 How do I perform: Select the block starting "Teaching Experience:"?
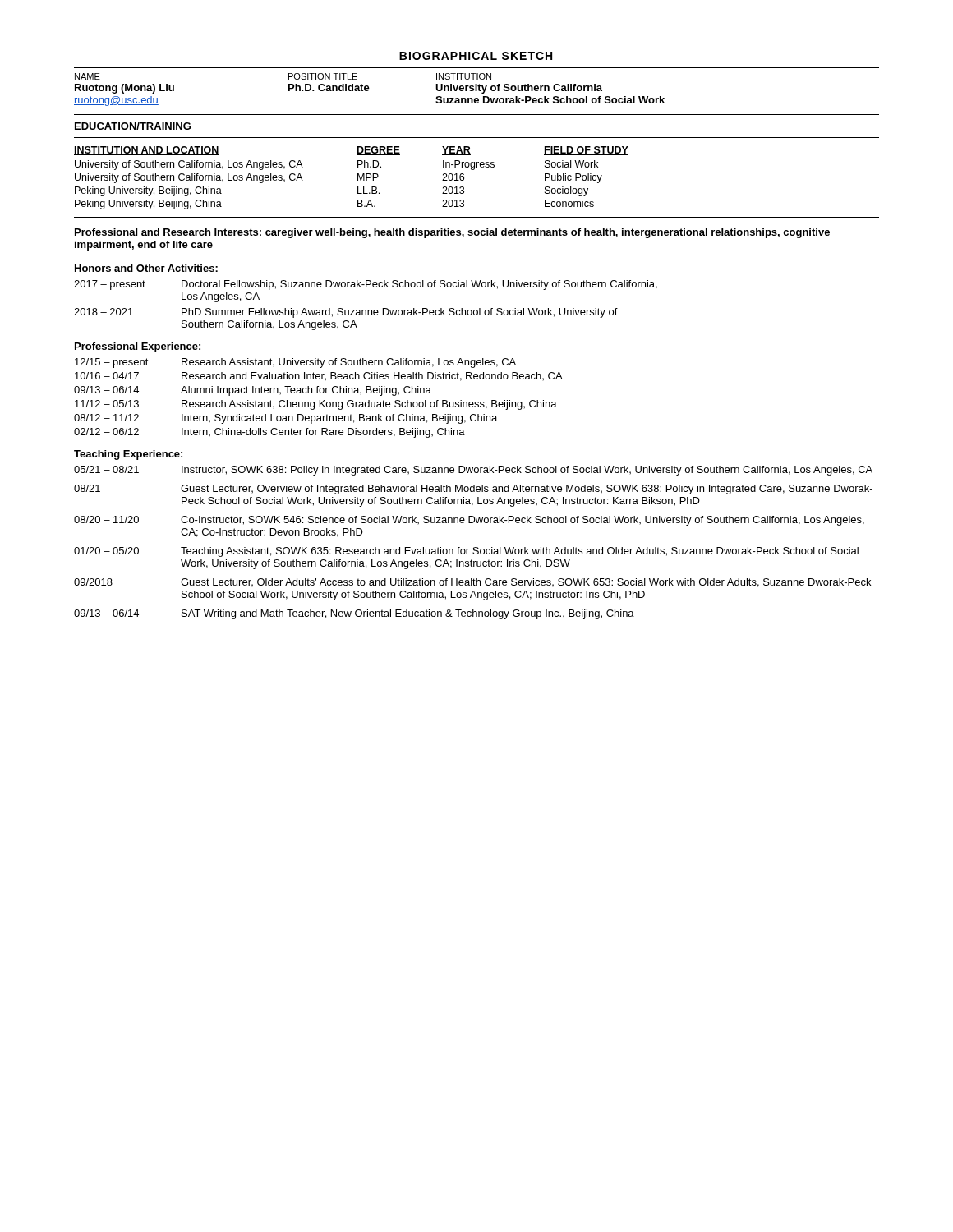click(129, 454)
